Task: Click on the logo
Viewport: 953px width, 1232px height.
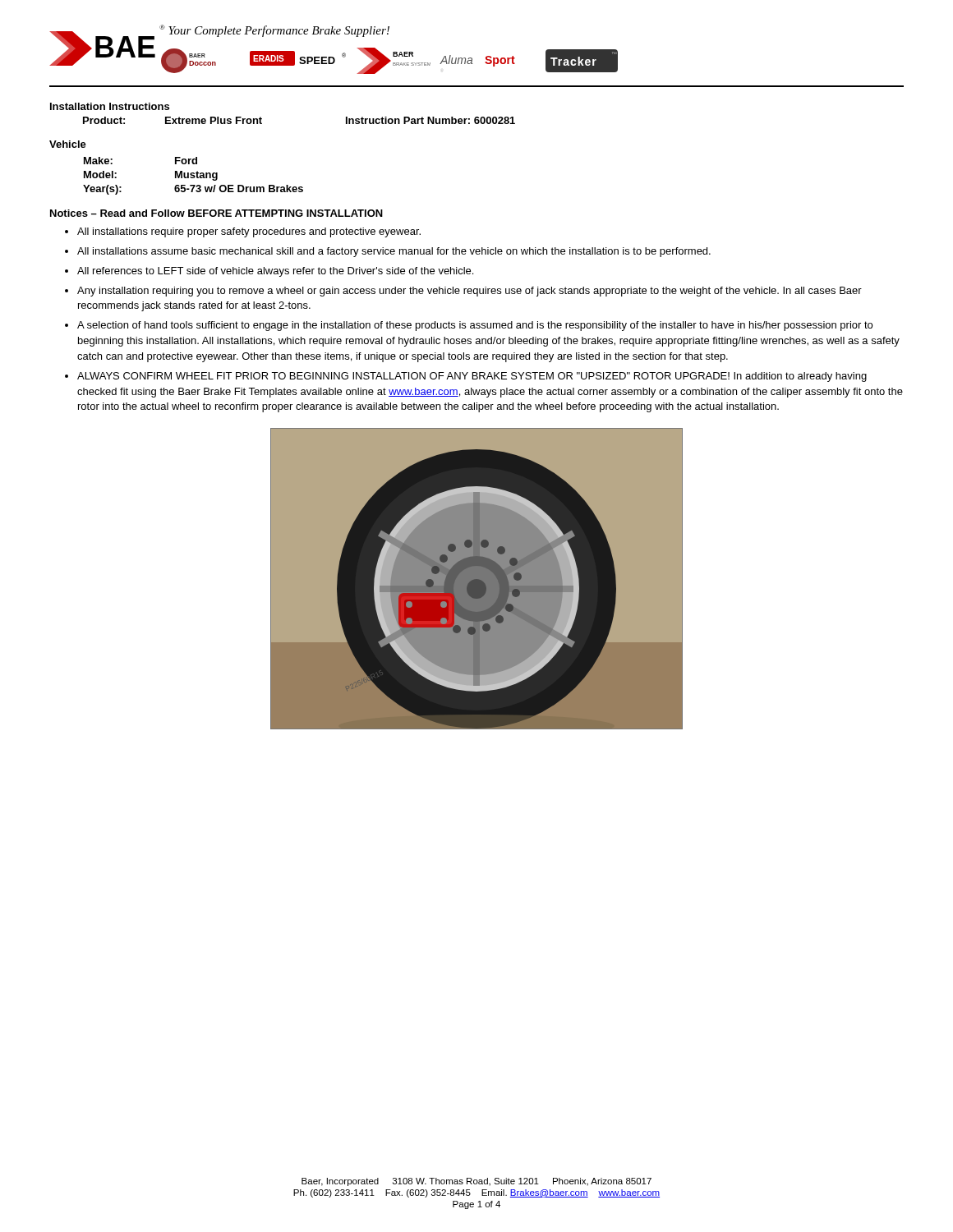Action: click(x=476, y=55)
